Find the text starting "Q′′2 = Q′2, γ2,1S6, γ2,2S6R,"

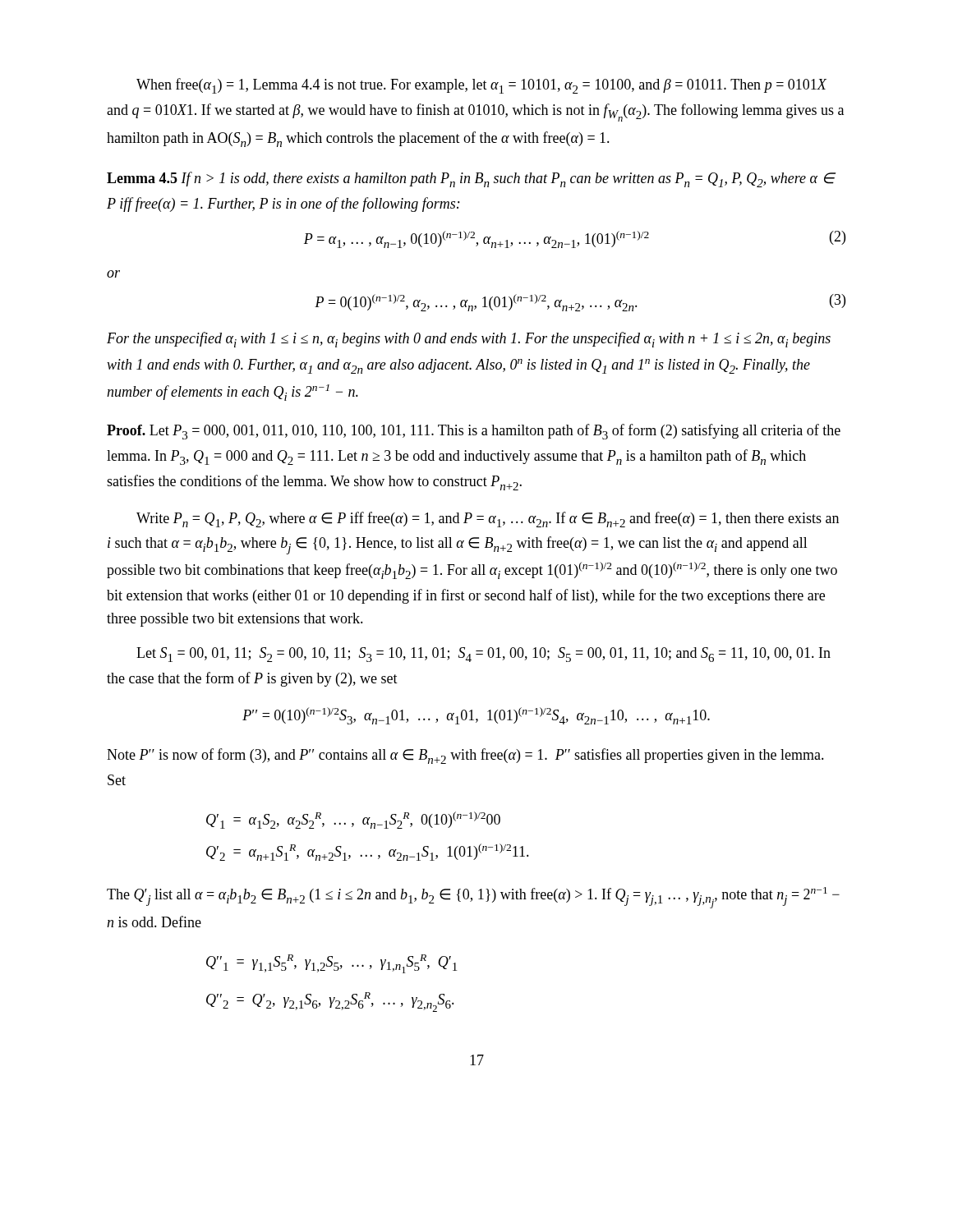(330, 1002)
